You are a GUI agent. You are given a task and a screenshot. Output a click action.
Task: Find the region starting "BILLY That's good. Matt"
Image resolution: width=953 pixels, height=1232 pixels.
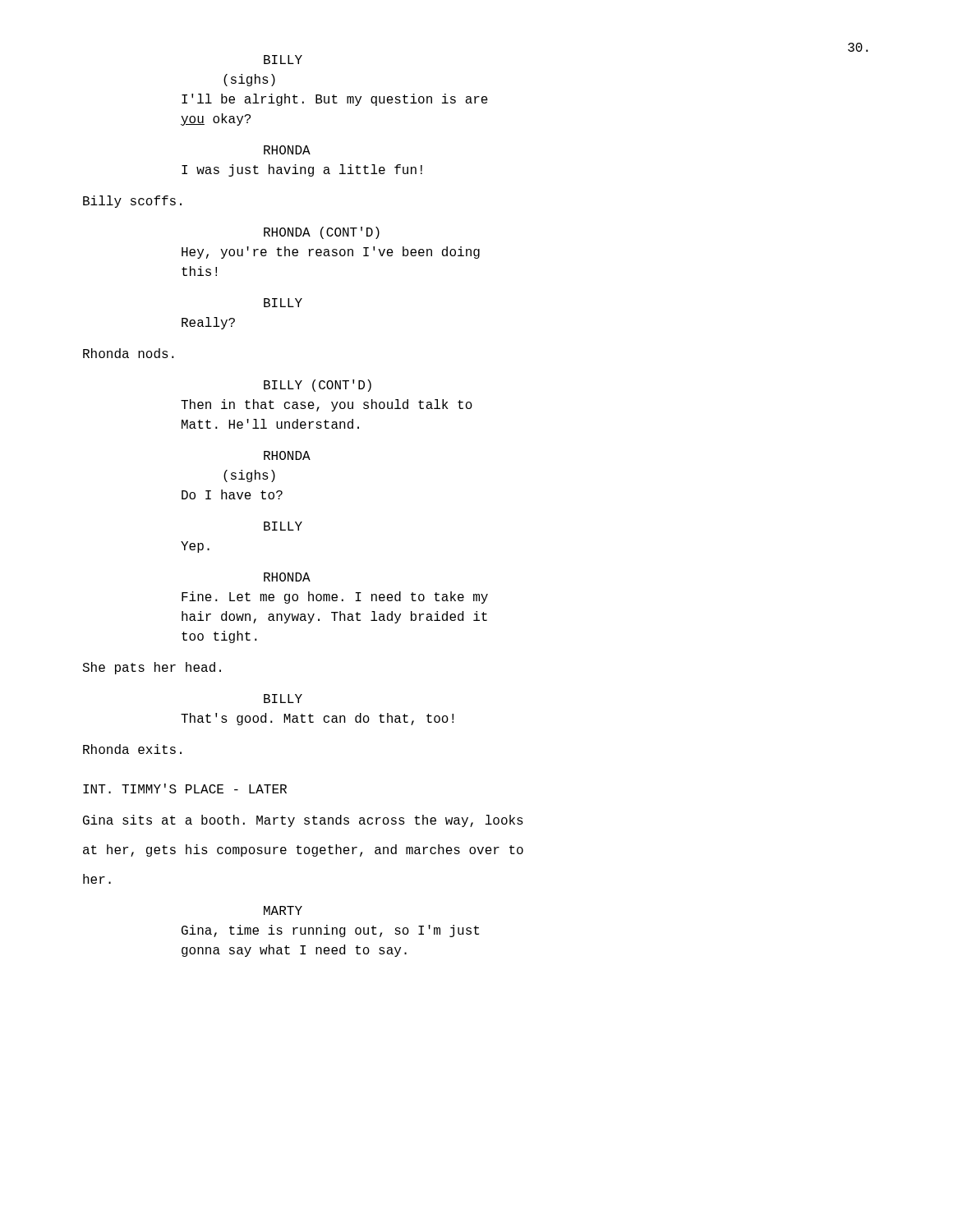point(283,699)
